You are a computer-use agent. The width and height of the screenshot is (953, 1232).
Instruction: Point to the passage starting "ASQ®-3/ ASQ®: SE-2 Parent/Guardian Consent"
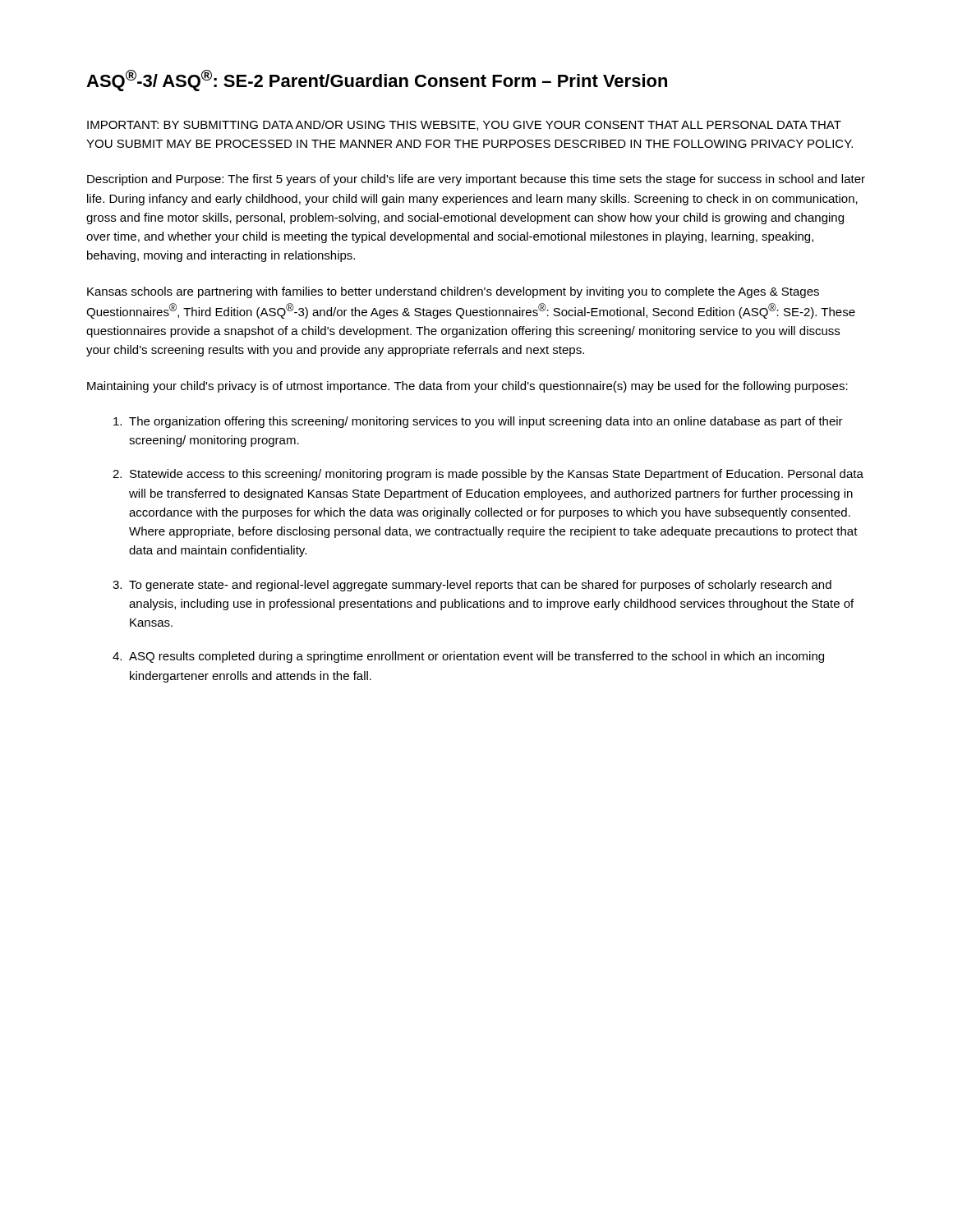tap(377, 79)
